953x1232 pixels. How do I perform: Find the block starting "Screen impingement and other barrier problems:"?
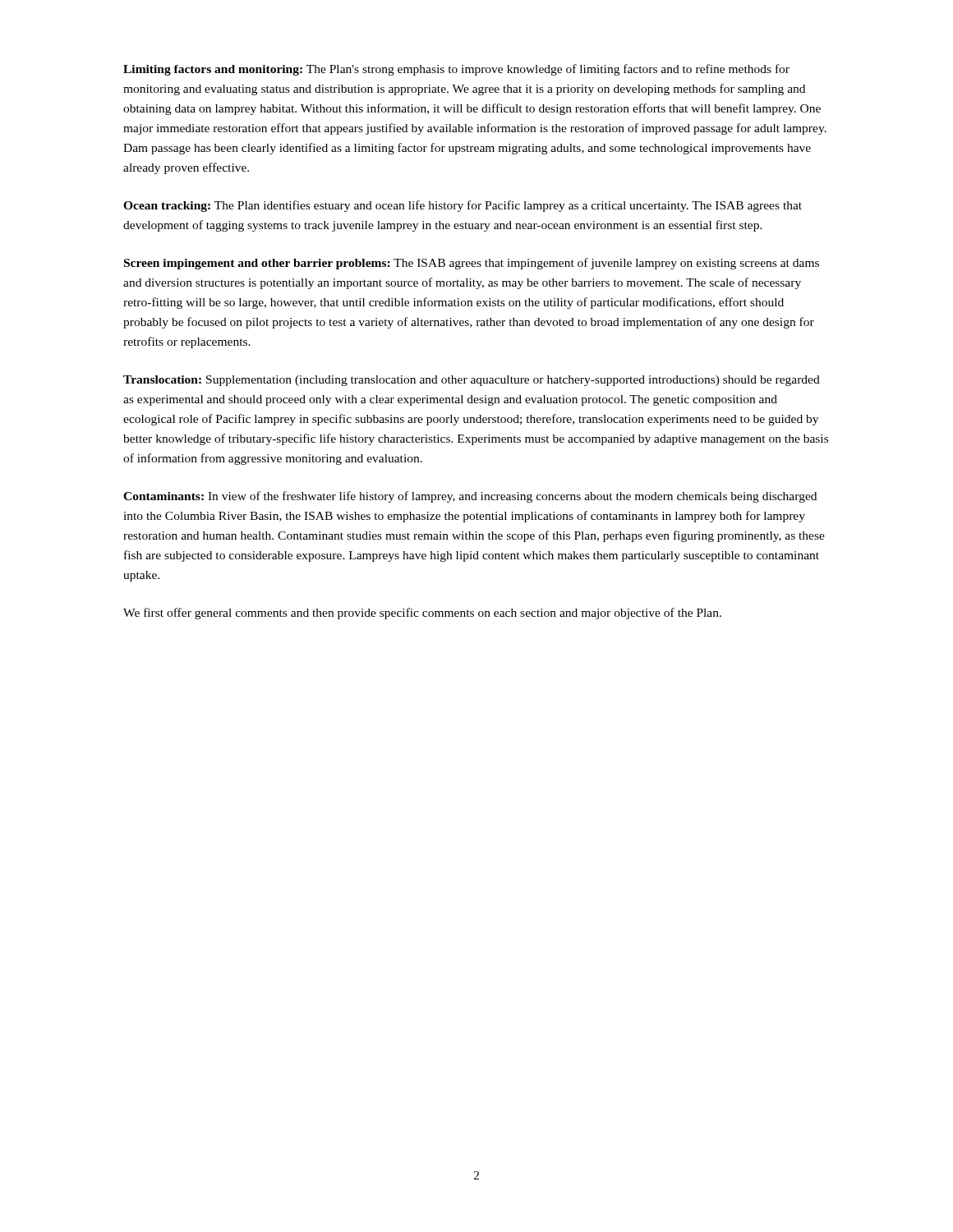click(x=471, y=302)
